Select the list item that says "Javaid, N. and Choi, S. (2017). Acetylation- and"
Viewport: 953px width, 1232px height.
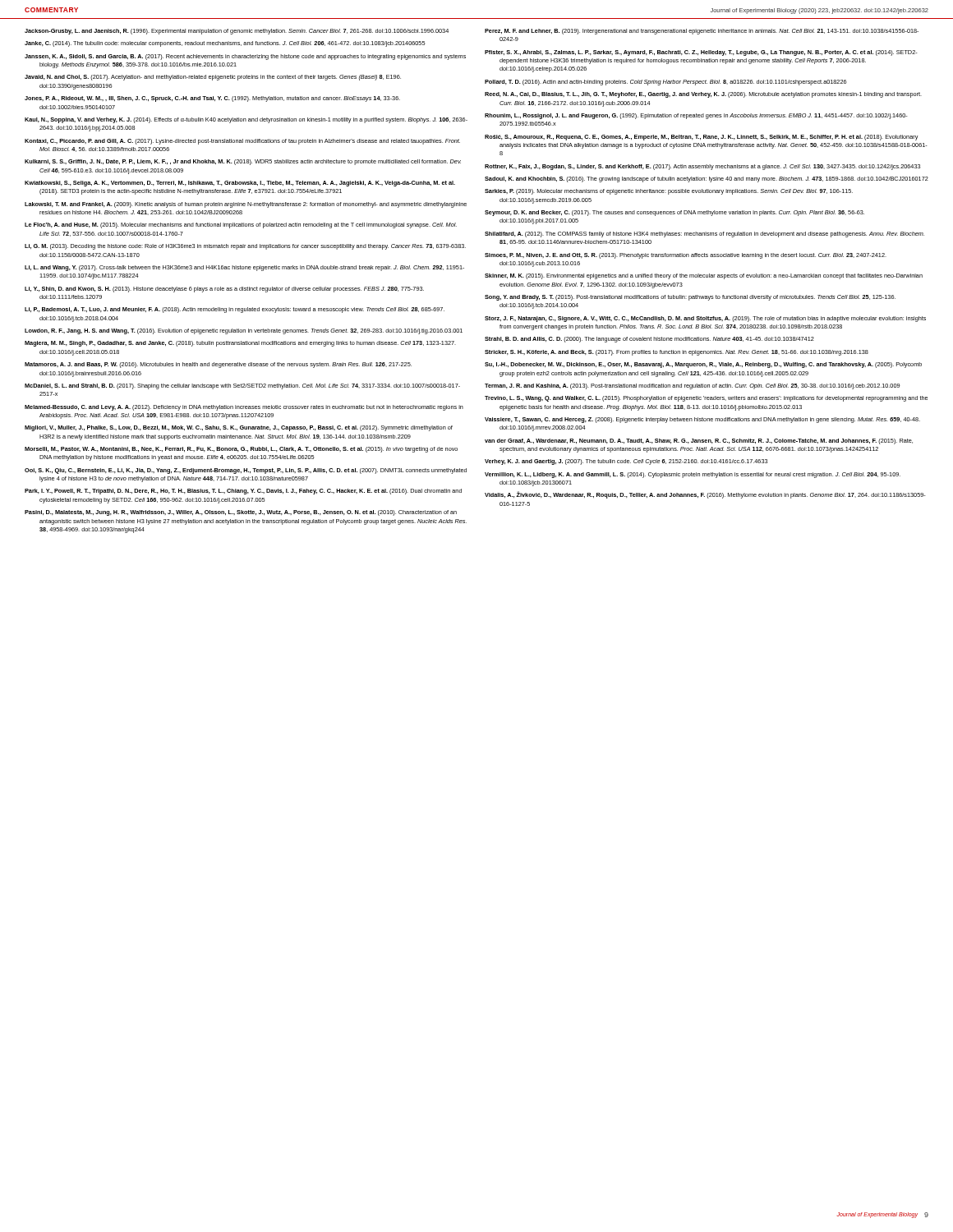pos(213,81)
